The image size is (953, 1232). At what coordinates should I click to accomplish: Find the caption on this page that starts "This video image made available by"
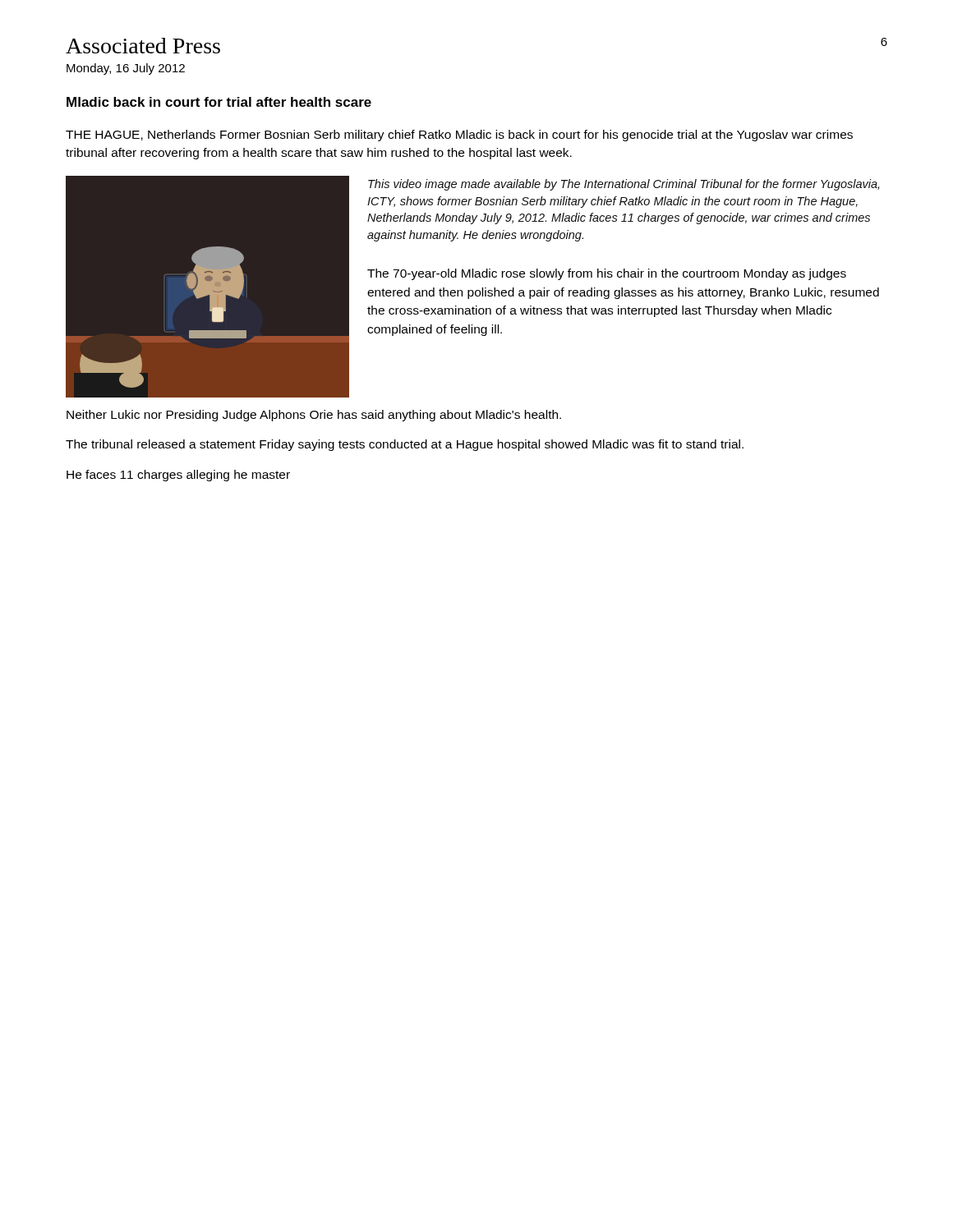(624, 209)
